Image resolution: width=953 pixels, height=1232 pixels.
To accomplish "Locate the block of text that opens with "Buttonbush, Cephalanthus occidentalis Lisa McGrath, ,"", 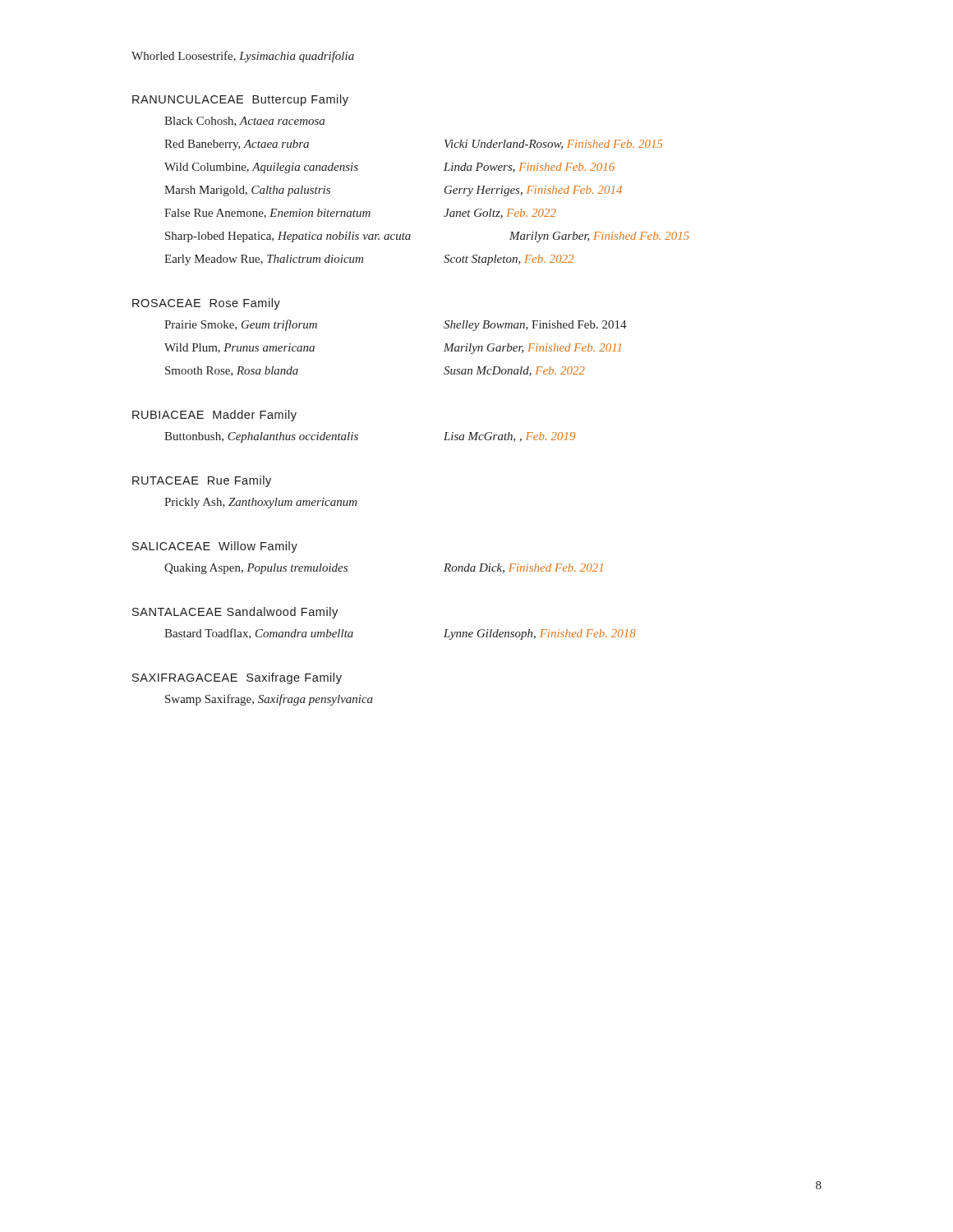I will click(264, 437).
